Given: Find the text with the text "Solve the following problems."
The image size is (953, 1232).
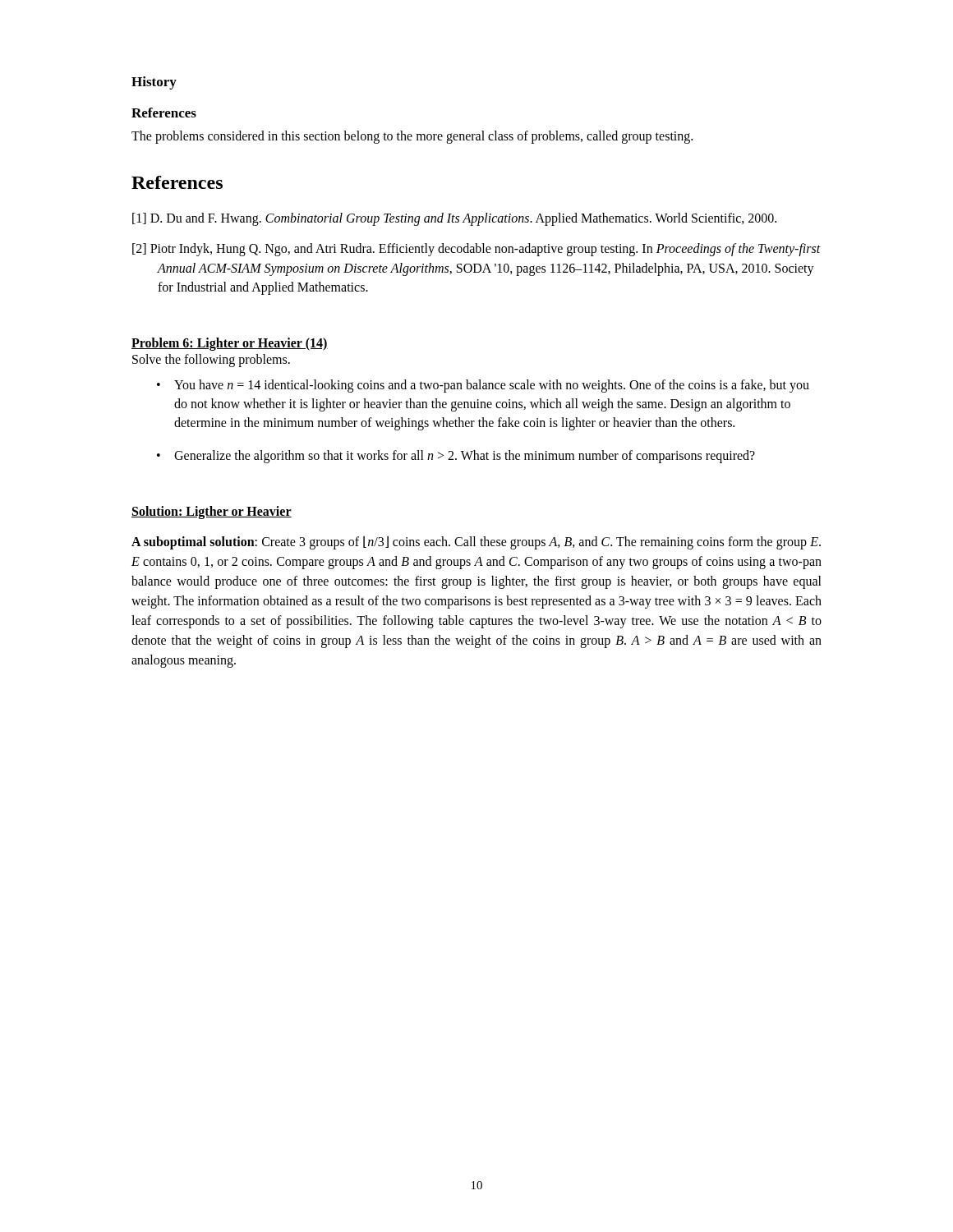Looking at the screenshot, I should [211, 361].
